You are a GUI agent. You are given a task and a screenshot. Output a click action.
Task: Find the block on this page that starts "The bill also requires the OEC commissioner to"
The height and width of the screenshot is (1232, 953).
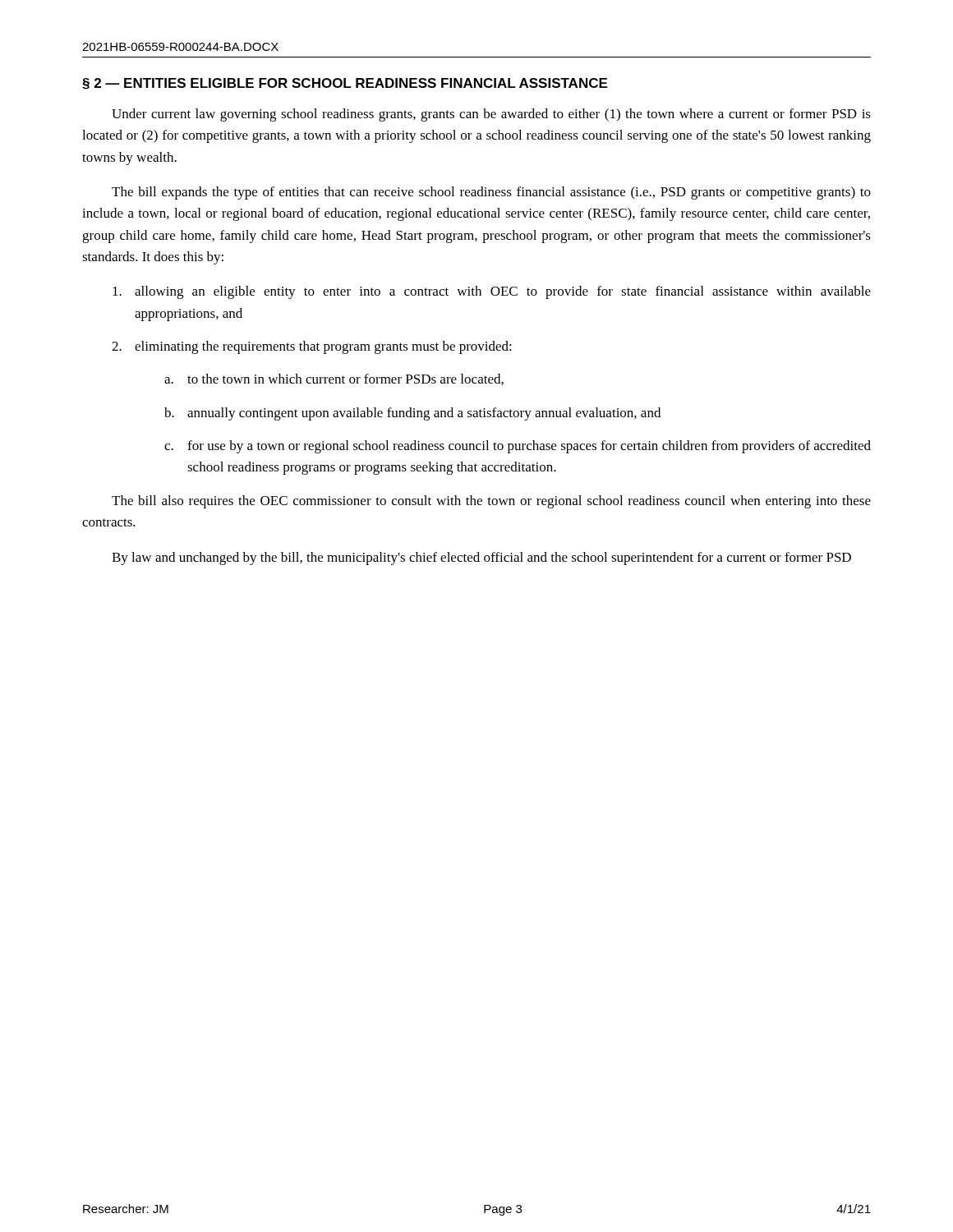click(476, 511)
